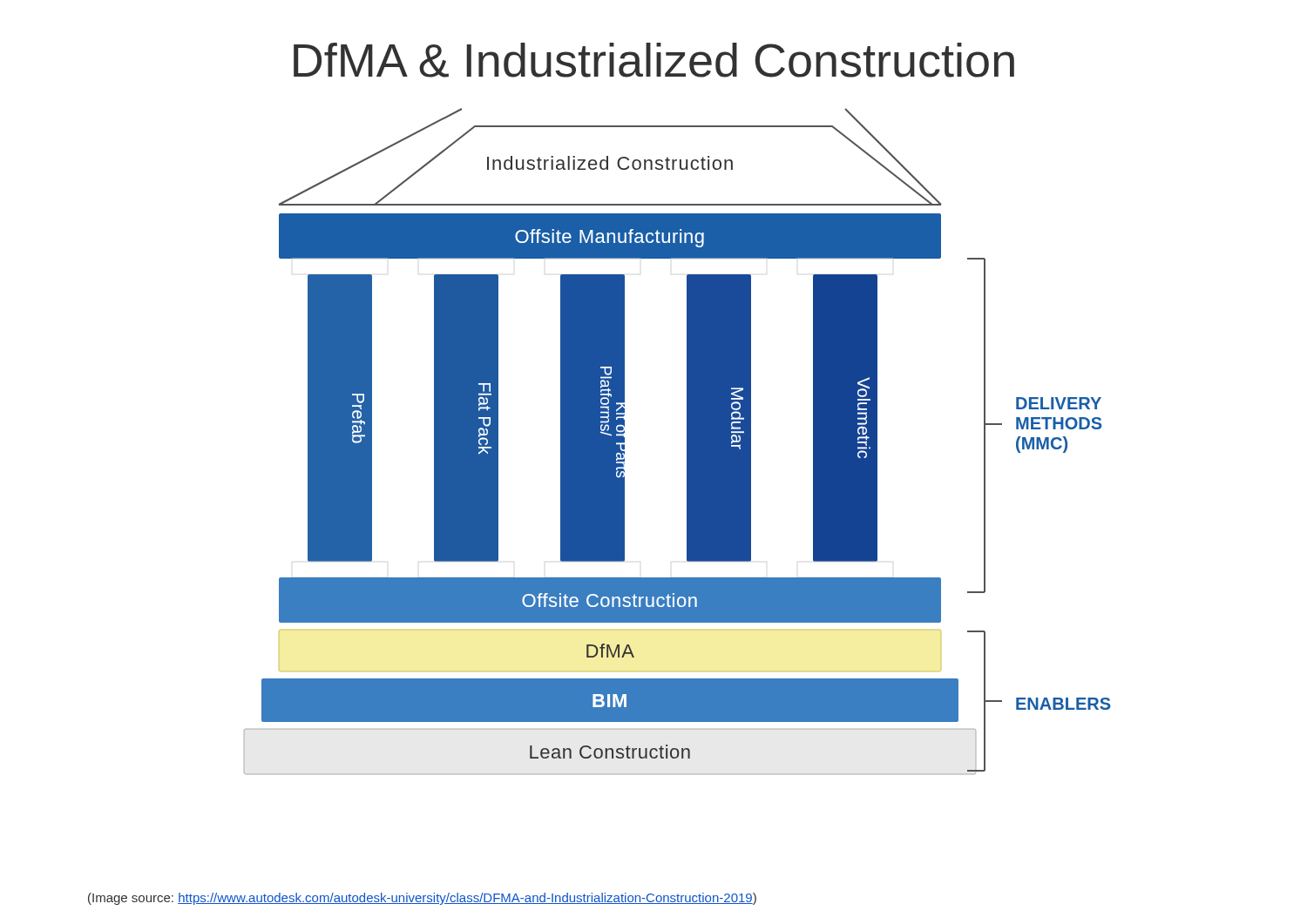The width and height of the screenshot is (1307, 924).
Task: Point to the block starting "DfMA & Industrialized"
Action: (654, 60)
